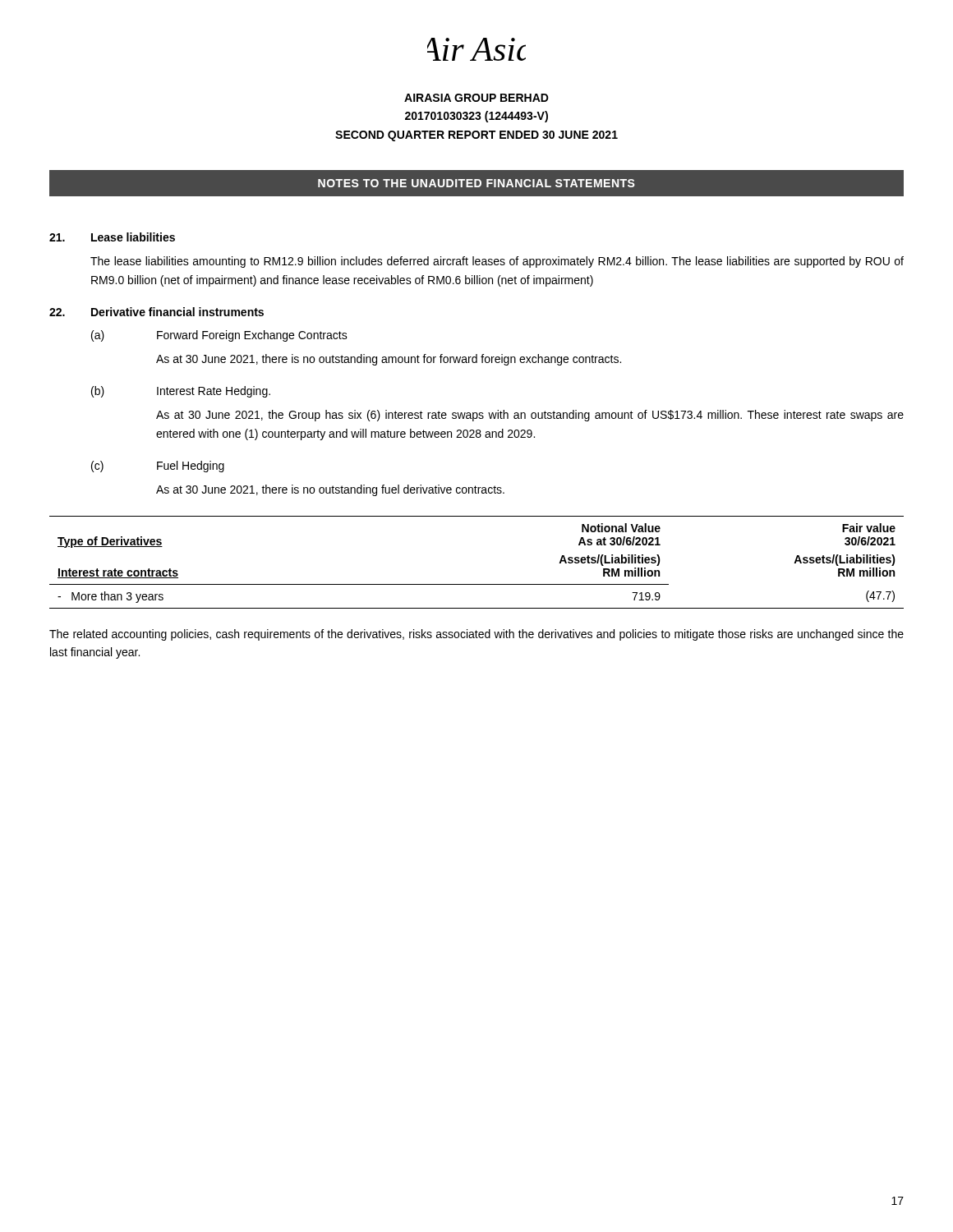
Task: Click on the text starting "The lease liabilities amounting to RM12.9"
Action: [497, 271]
